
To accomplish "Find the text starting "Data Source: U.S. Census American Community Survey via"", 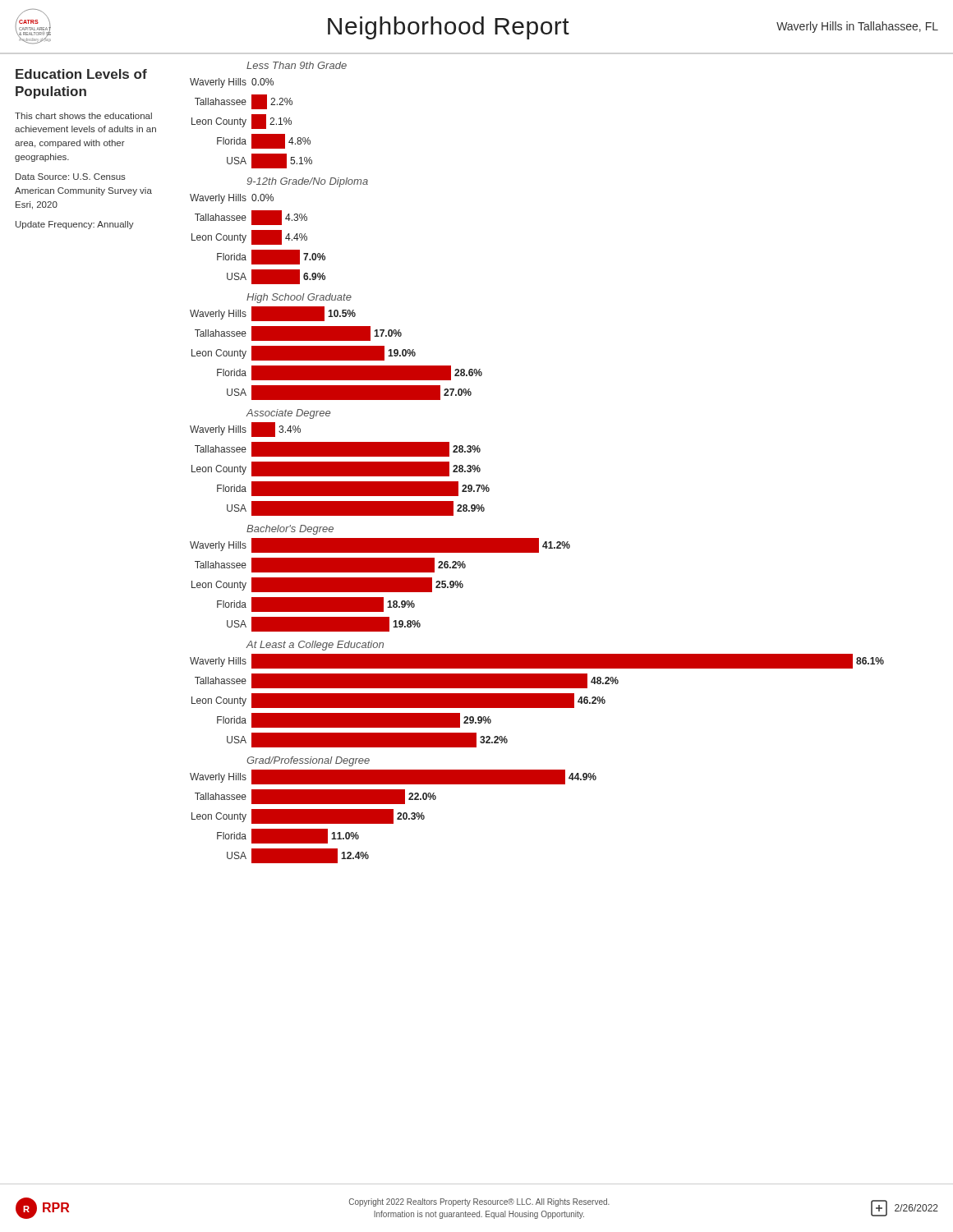I will tap(83, 190).
